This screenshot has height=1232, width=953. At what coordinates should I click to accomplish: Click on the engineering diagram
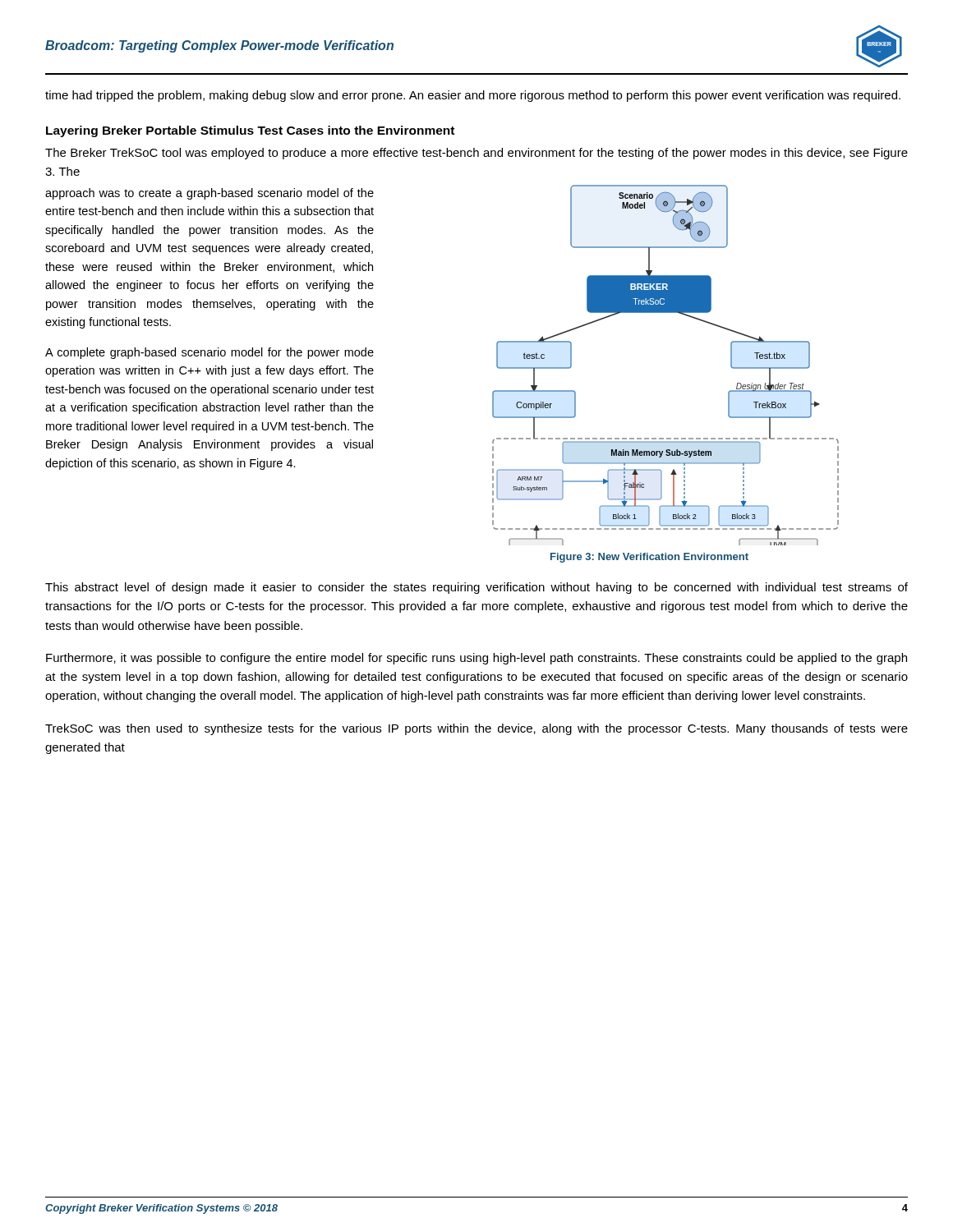click(x=649, y=373)
